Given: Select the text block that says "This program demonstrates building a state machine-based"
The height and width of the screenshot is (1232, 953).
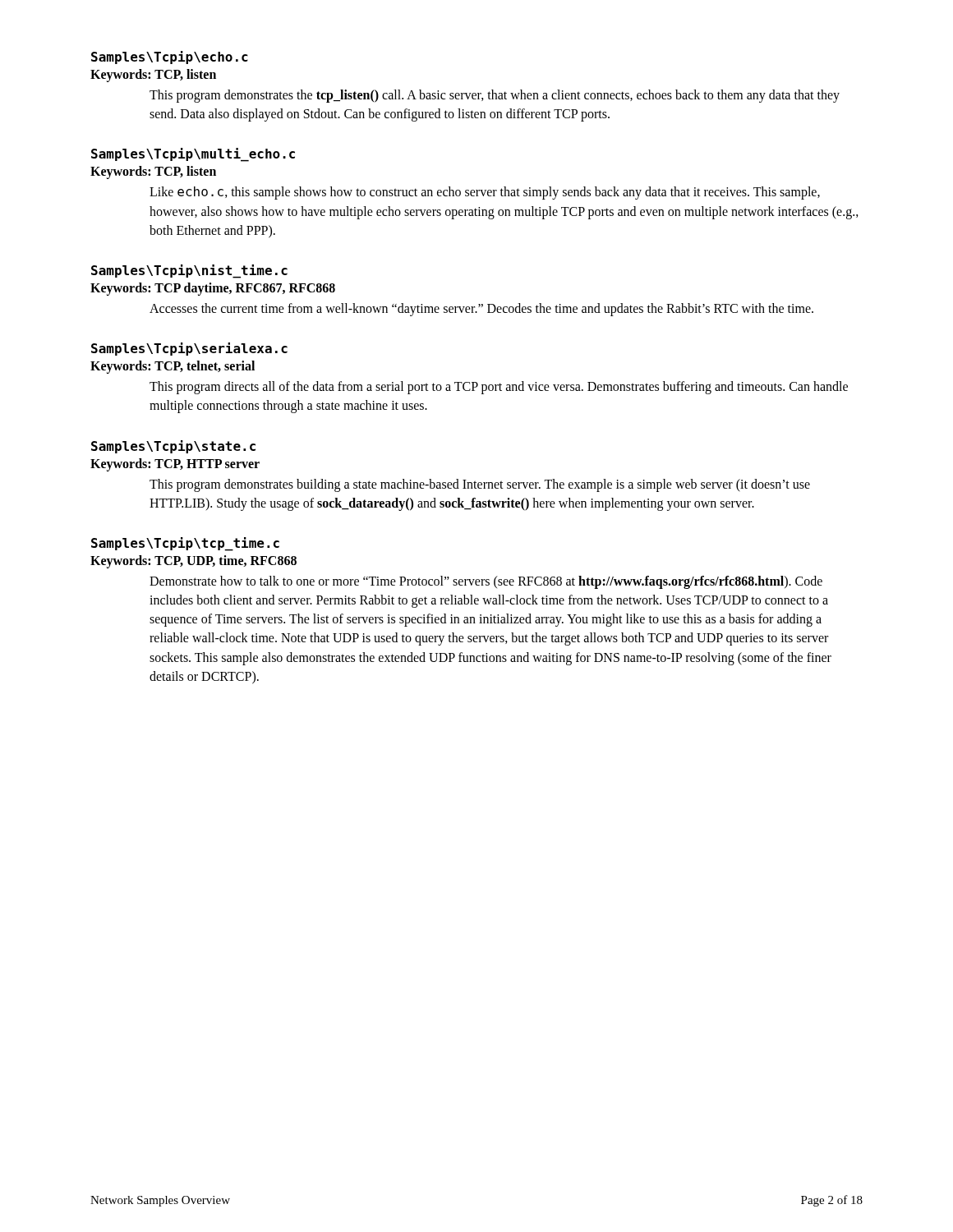Looking at the screenshot, I should coord(480,493).
